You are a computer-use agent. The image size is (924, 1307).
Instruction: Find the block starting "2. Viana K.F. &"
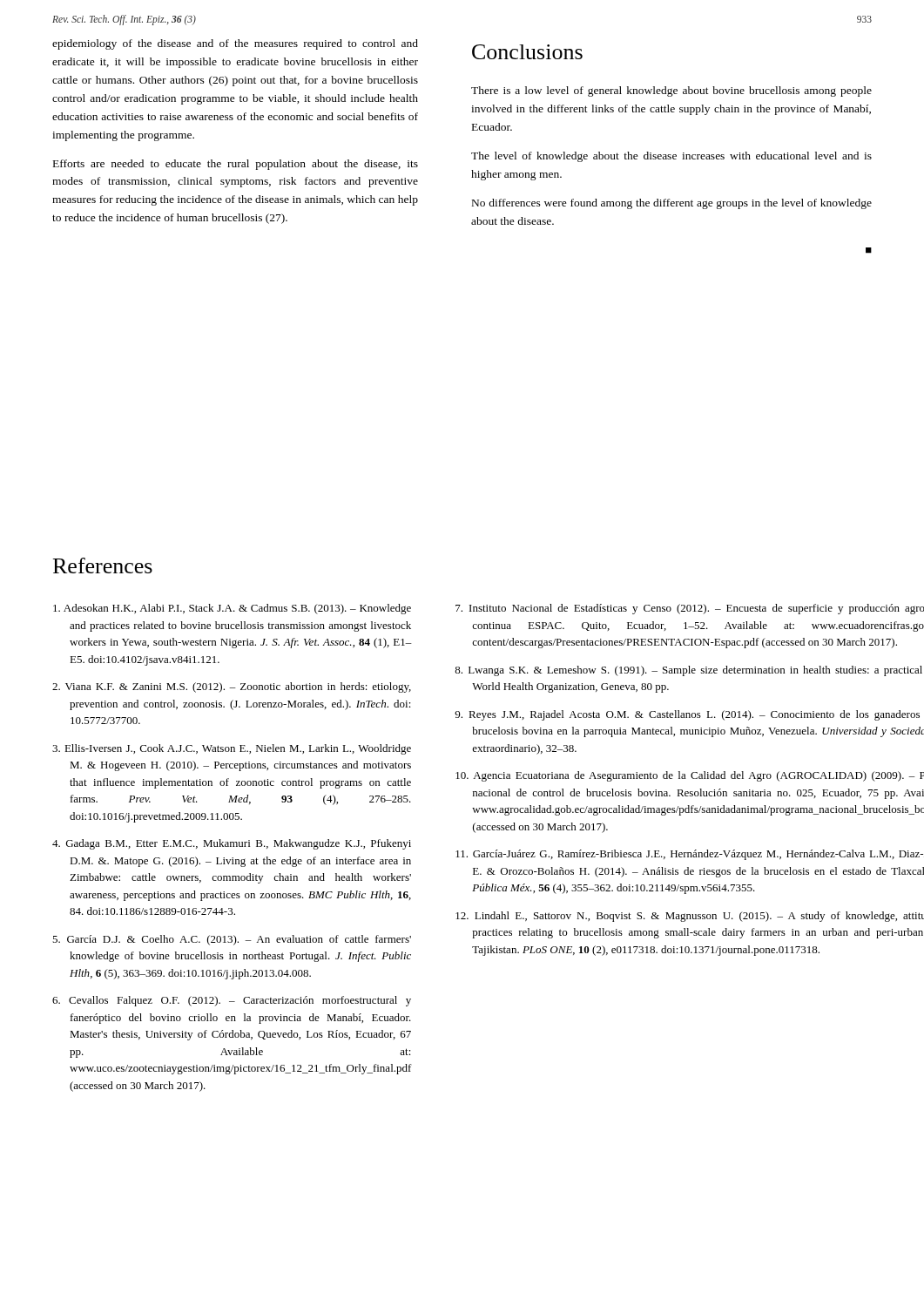[232, 703]
